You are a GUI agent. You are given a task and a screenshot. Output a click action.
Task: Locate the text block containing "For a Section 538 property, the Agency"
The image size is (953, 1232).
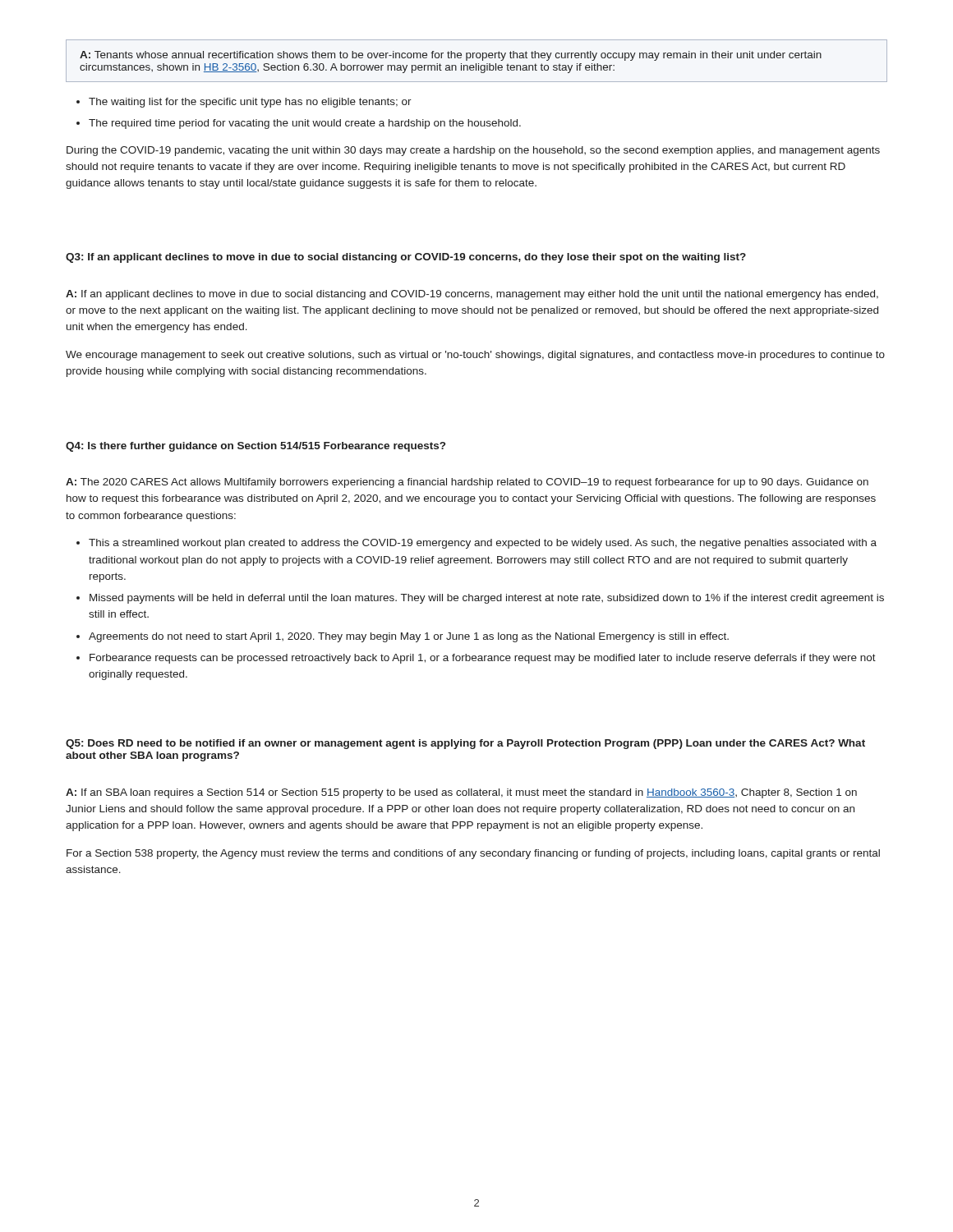[476, 862]
